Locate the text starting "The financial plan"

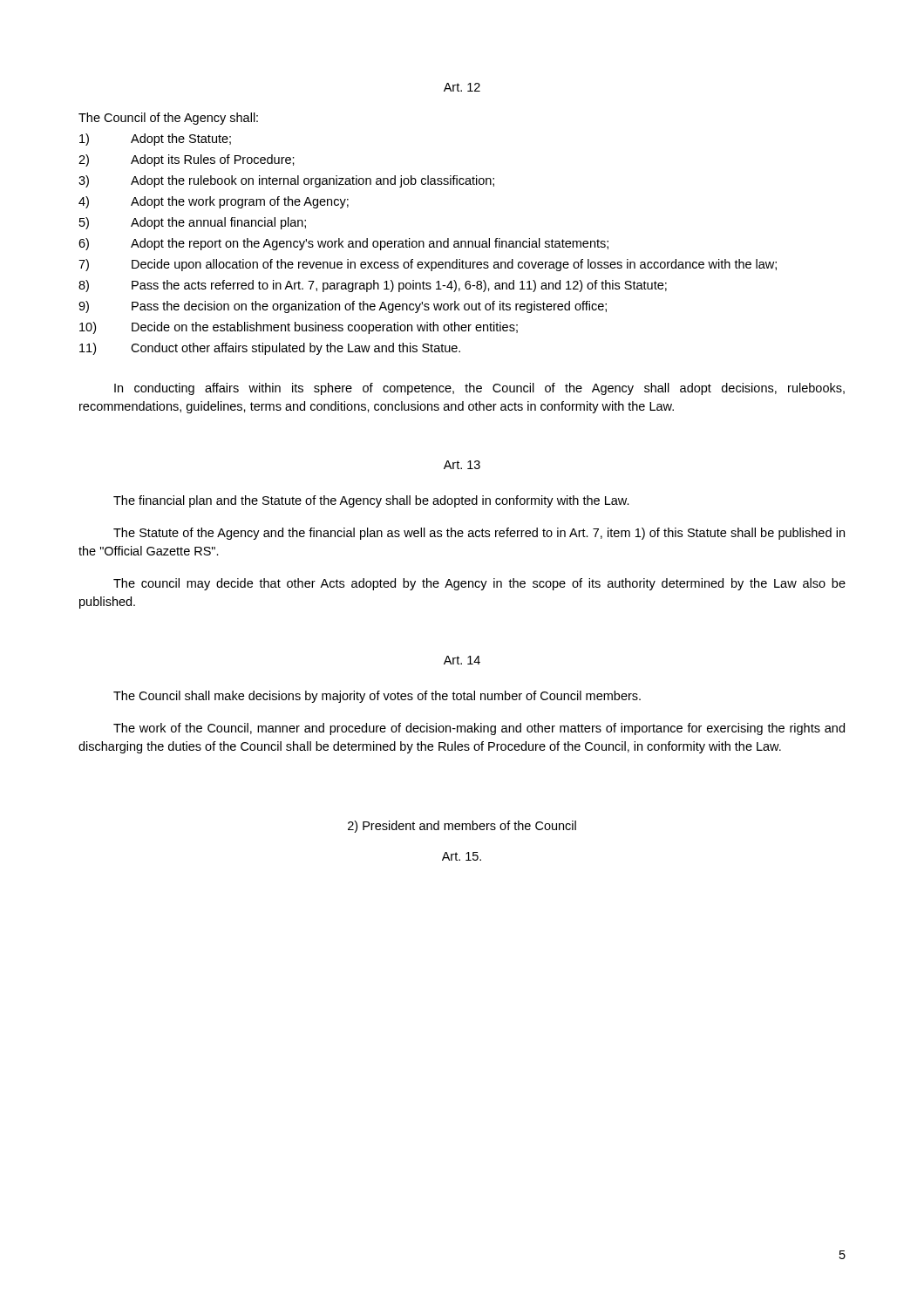[372, 501]
